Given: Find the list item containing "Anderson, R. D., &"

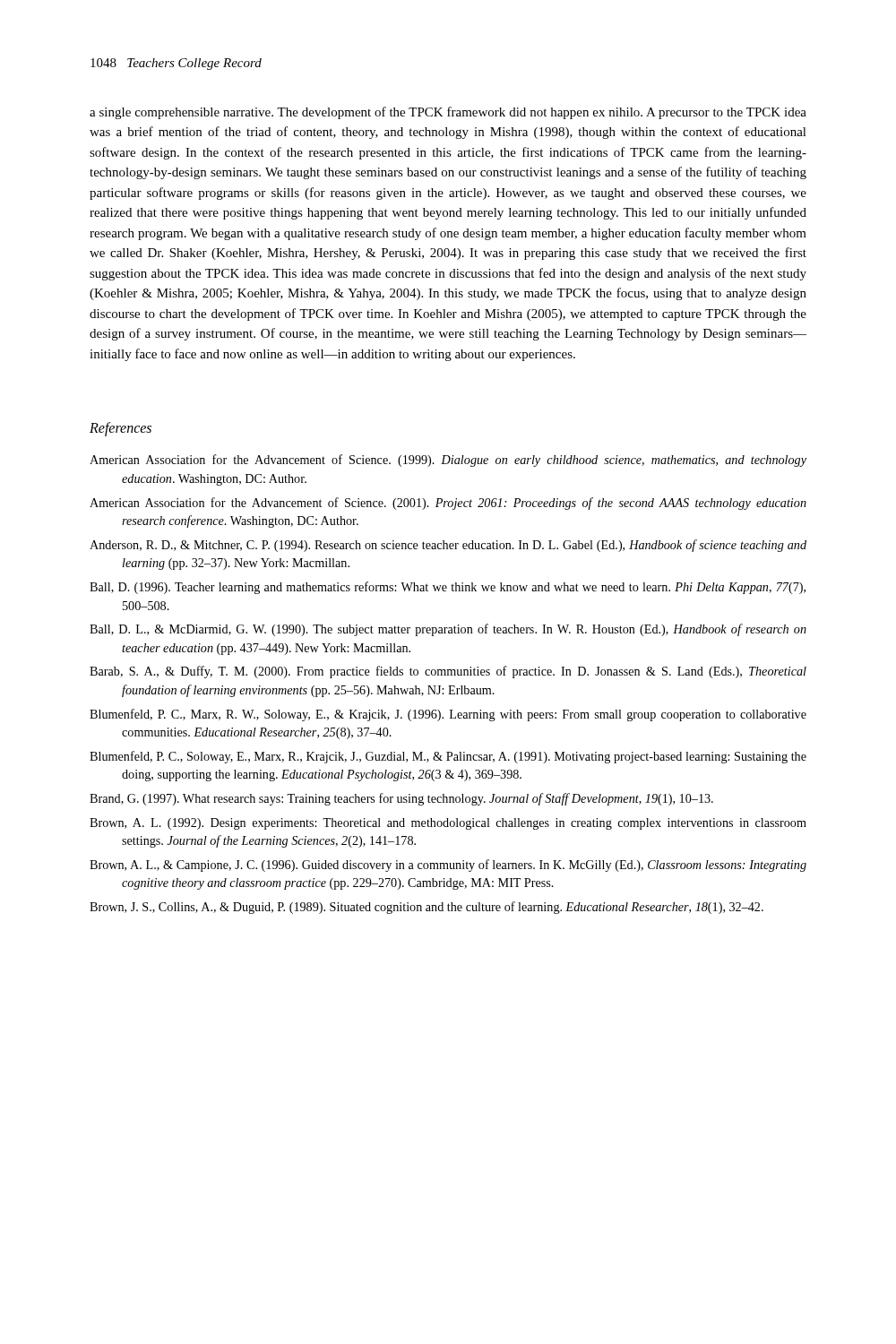Looking at the screenshot, I should [x=448, y=554].
